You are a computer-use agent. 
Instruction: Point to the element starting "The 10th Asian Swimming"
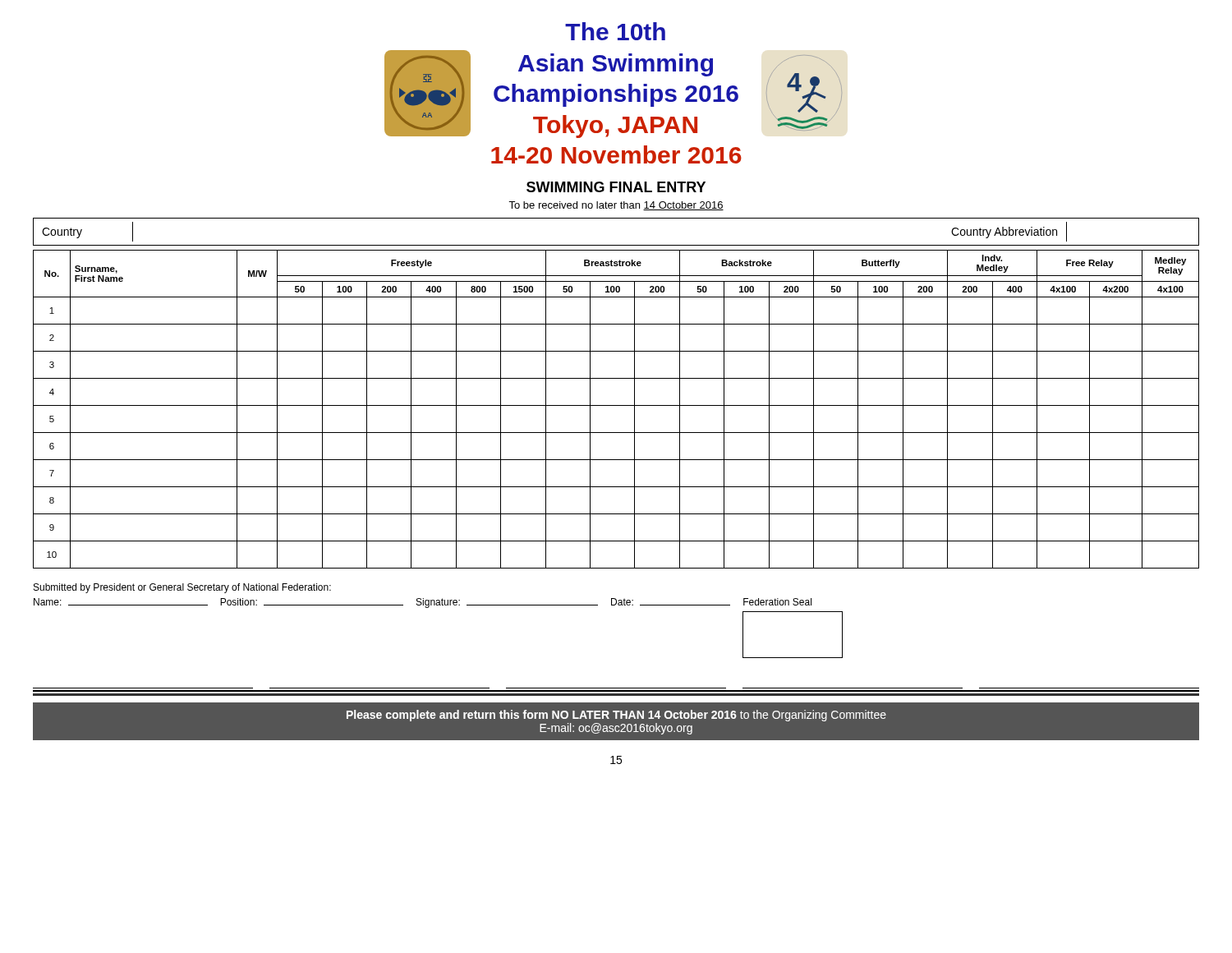tap(616, 93)
